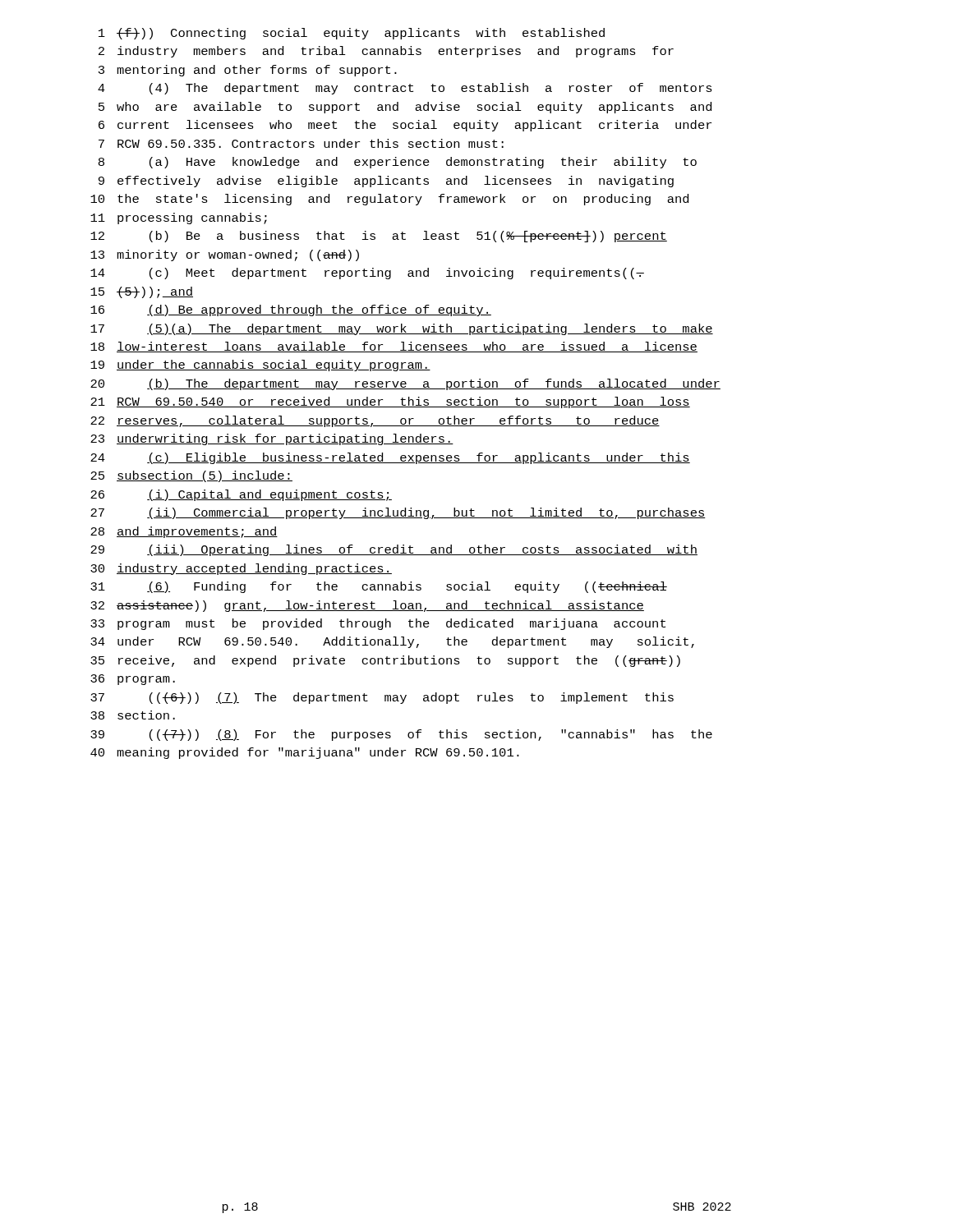
Task: Locate the list item with the text "27 (ii) Commercial"
Action: [x=476, y=523]
